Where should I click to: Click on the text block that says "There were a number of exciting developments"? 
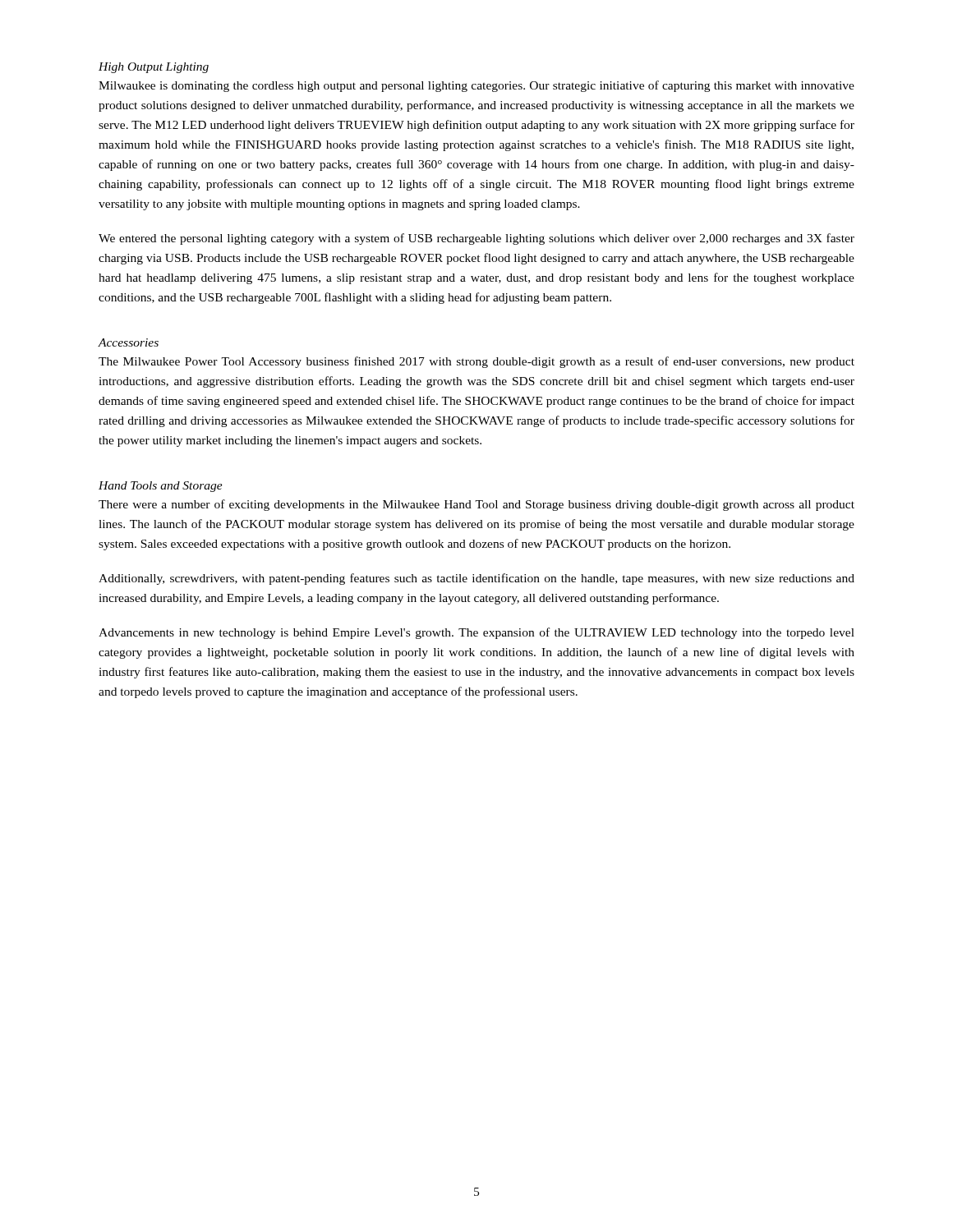tap(476, 524)
